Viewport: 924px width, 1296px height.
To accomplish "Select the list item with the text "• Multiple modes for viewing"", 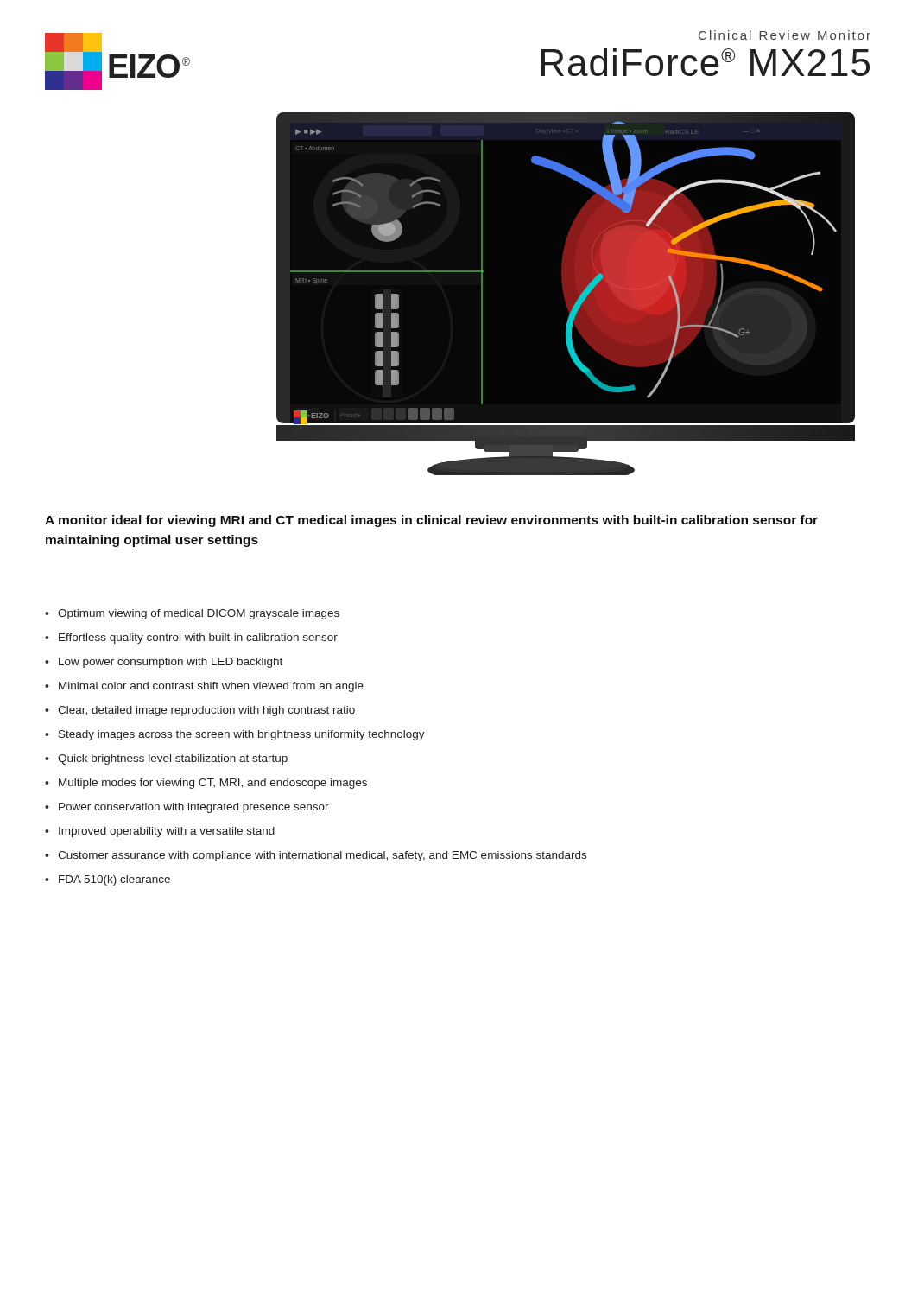I will click(206, 784).
